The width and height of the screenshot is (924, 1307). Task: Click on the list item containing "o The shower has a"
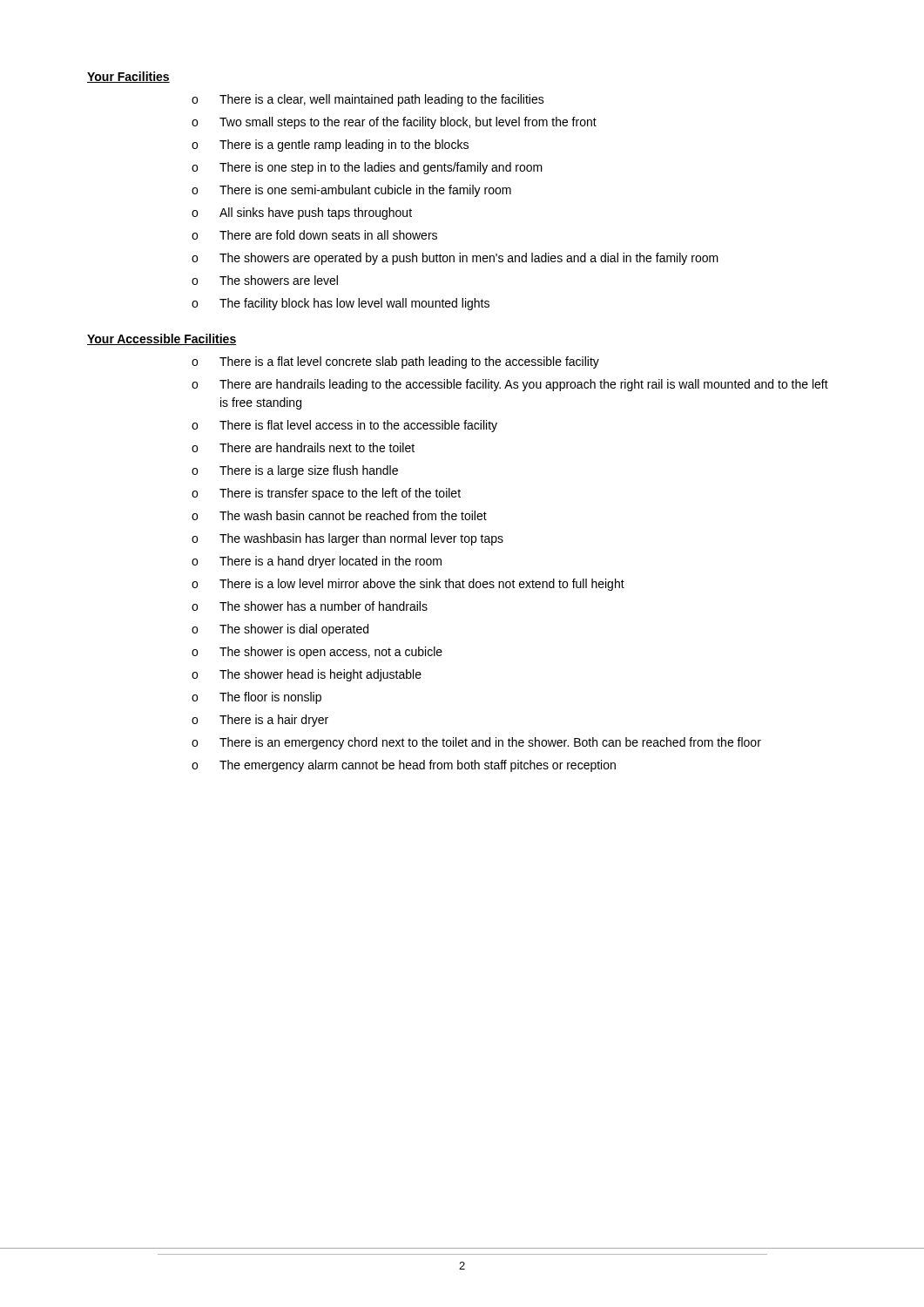pyautogui.click(x=310, y=606)
